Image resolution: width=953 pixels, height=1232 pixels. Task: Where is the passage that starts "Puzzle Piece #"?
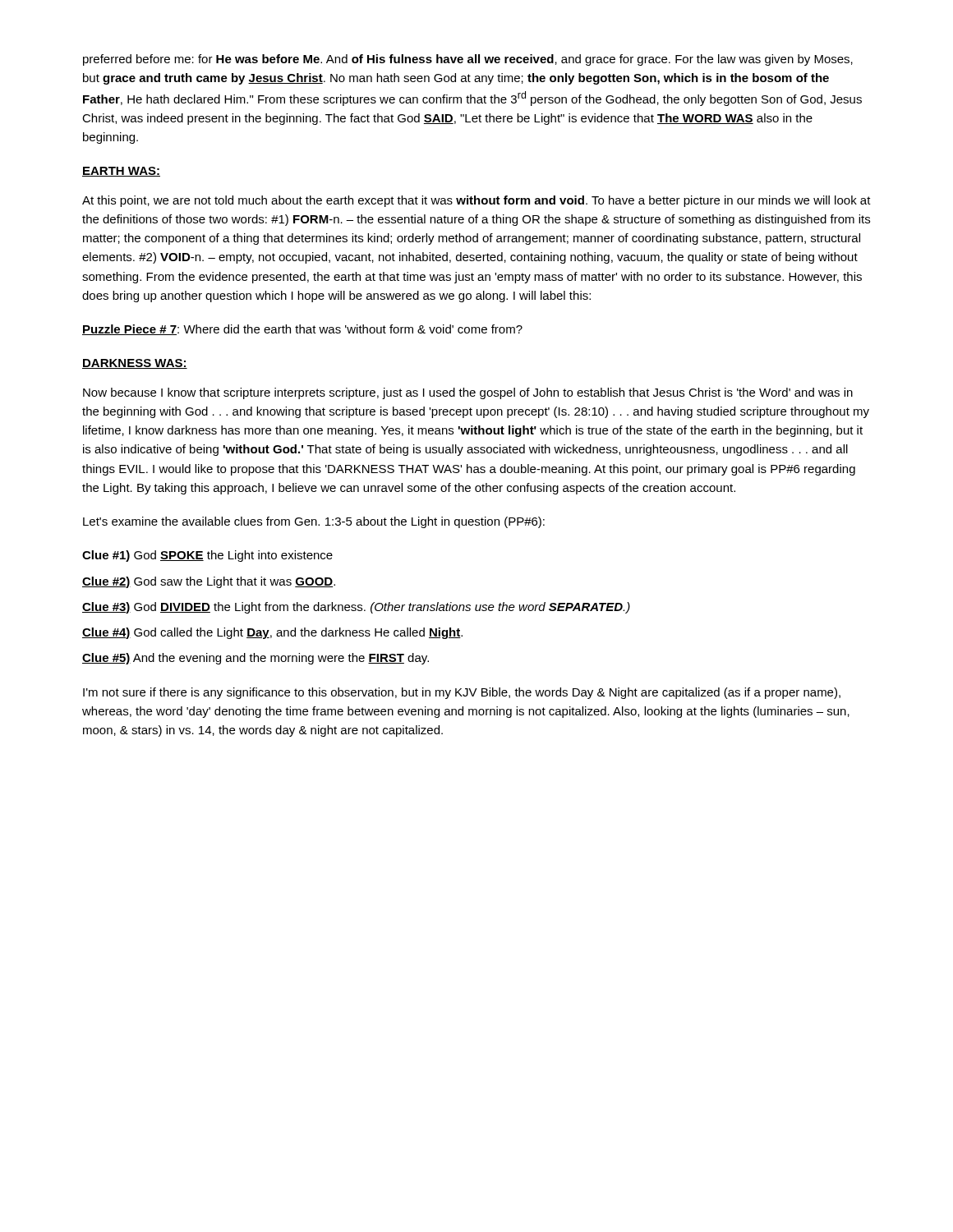click(302, 329)
